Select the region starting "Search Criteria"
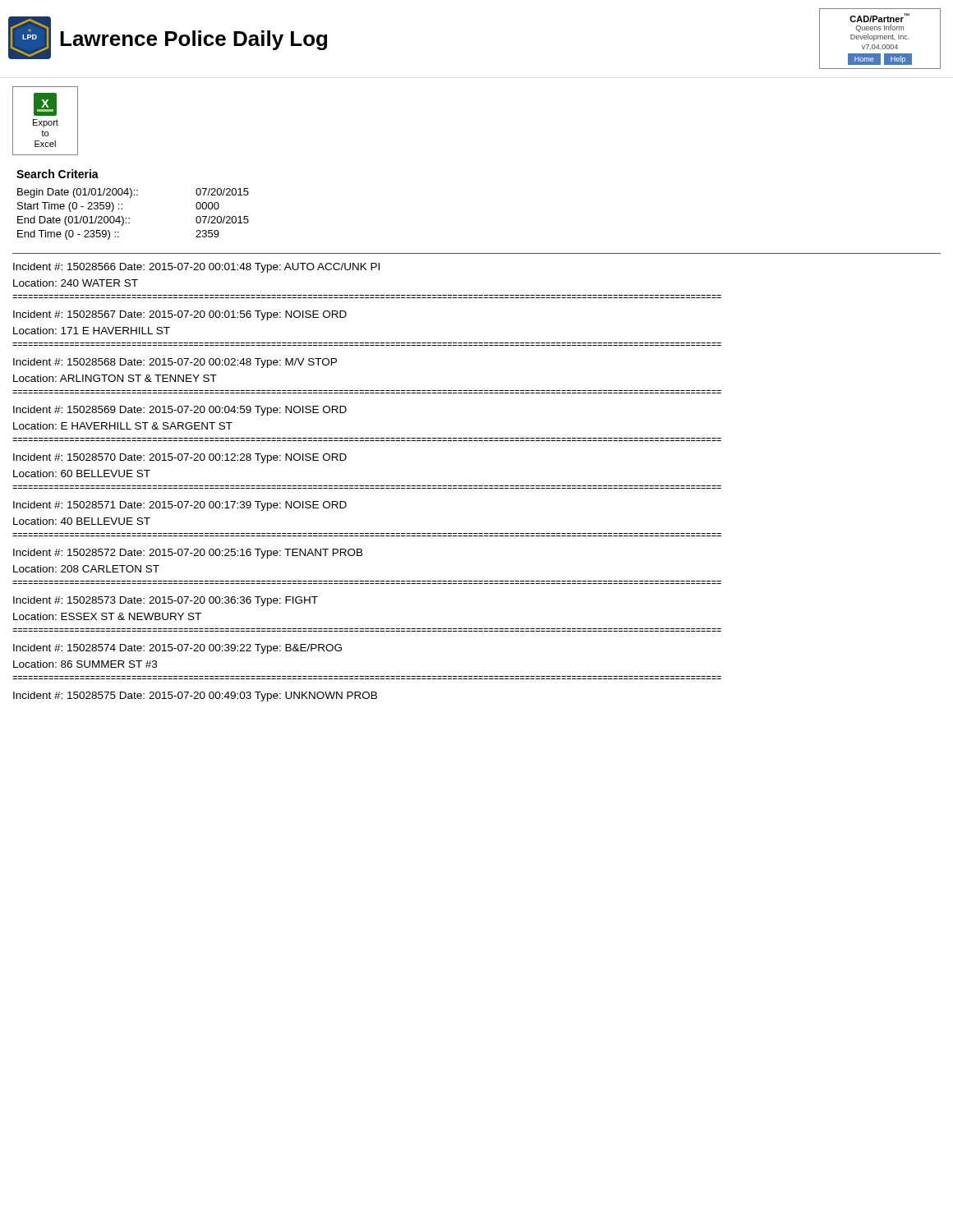This screenshot has width=953, height=1232. 57,174
